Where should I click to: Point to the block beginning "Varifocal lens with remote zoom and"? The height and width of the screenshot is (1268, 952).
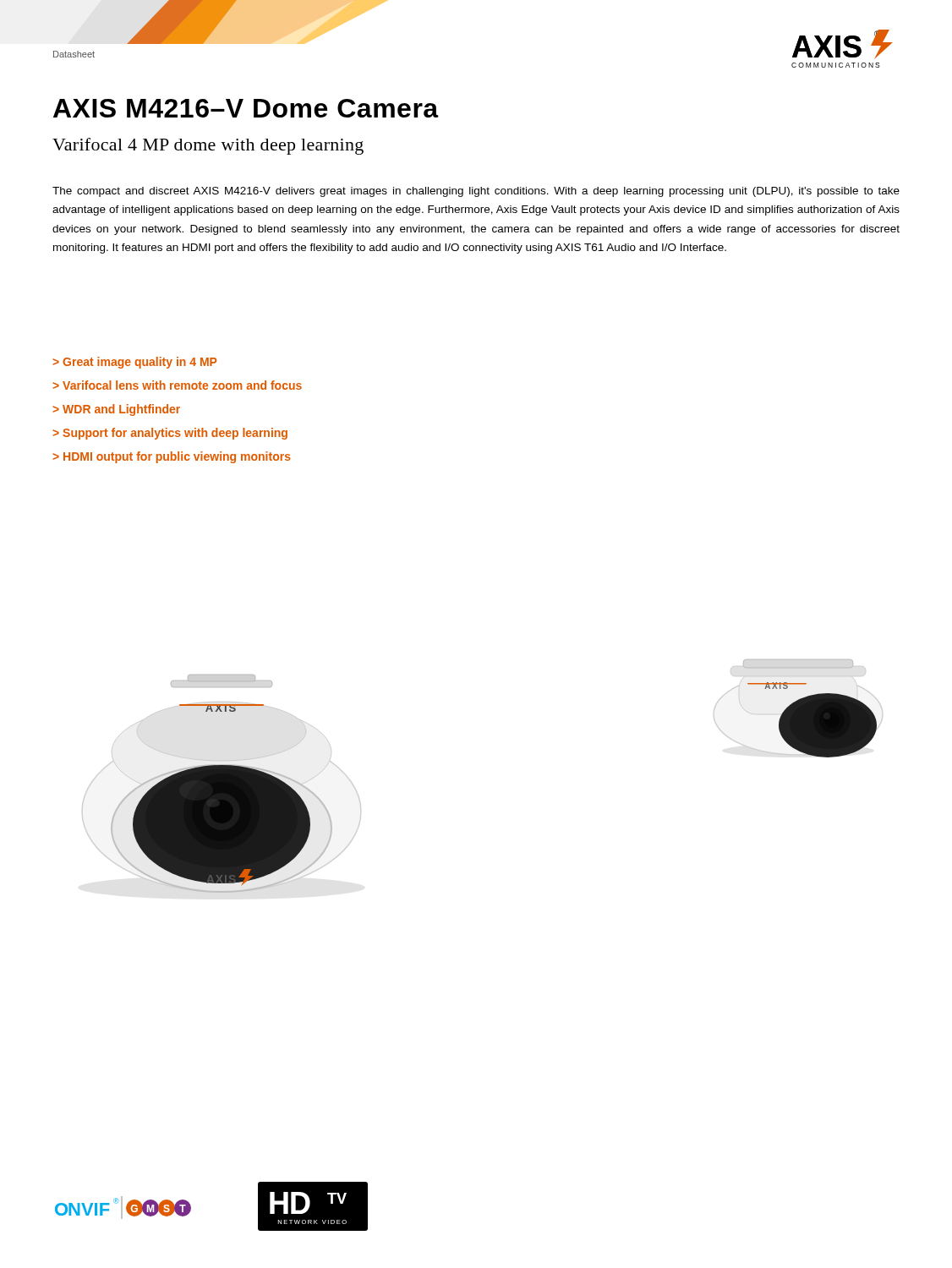pos(182,385)
